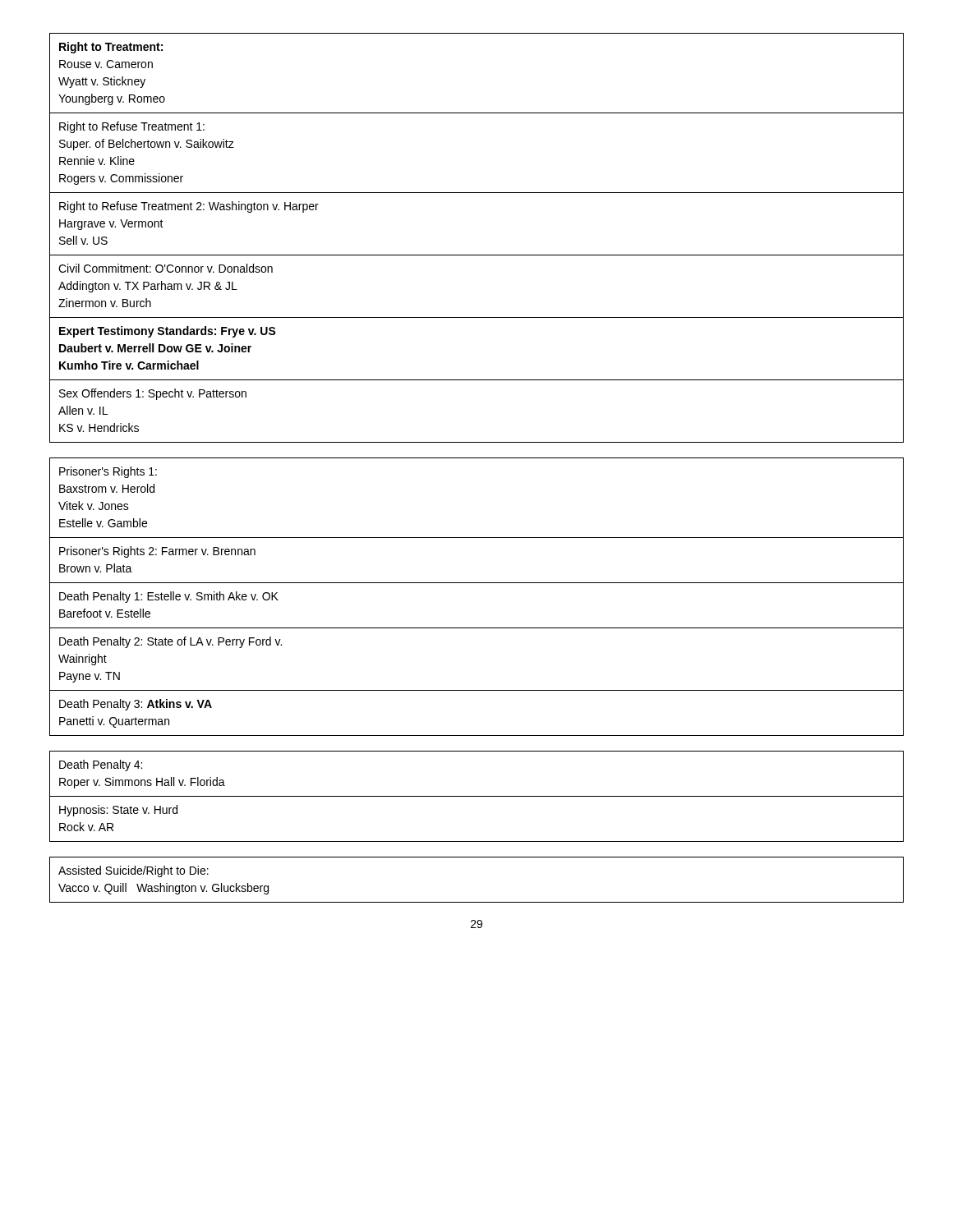Locate the element starting "Death Penalty 4: Roper"
This screenshot has width=953, height=1232.
142,773
